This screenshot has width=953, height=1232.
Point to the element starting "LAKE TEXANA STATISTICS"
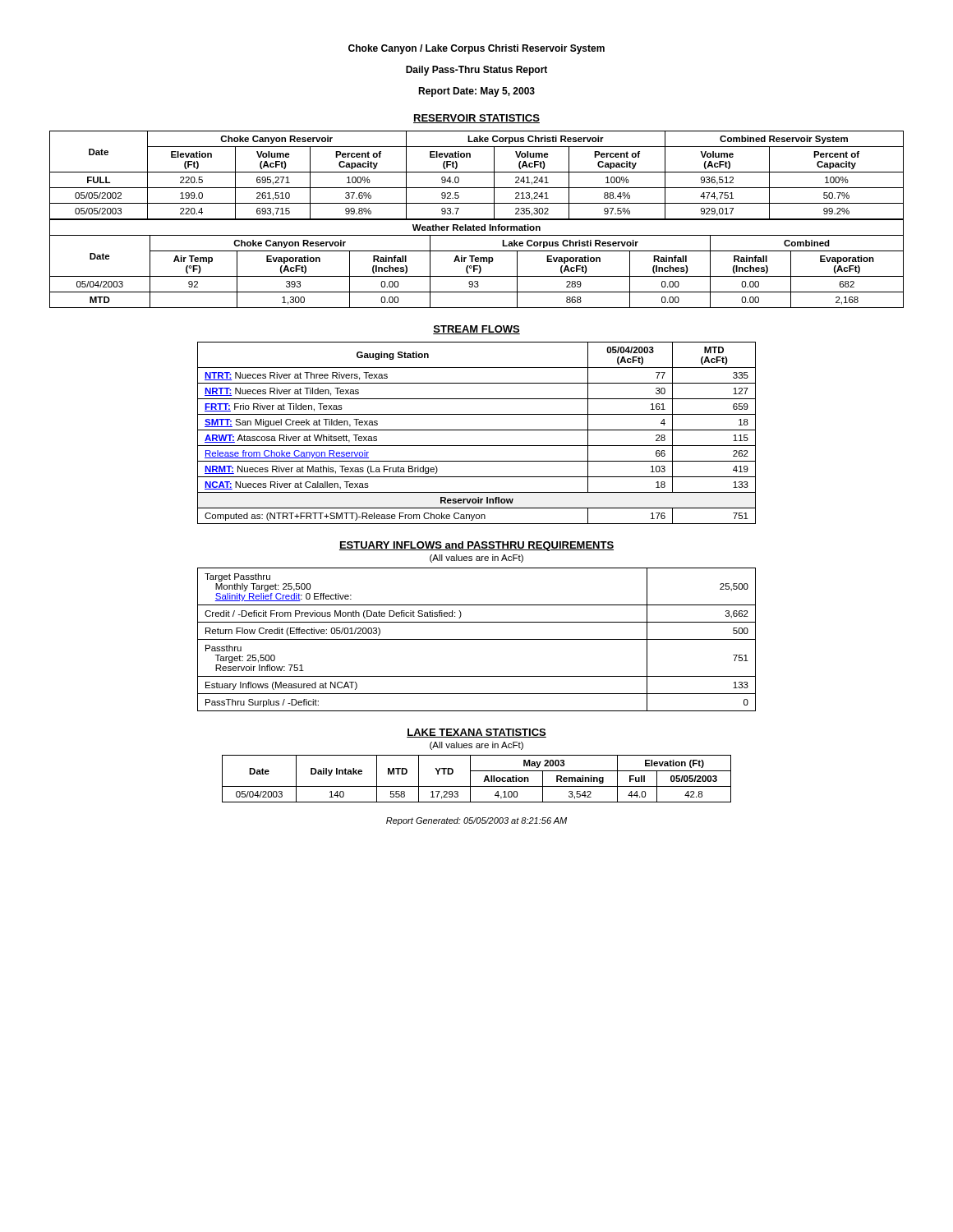(476, 732)
